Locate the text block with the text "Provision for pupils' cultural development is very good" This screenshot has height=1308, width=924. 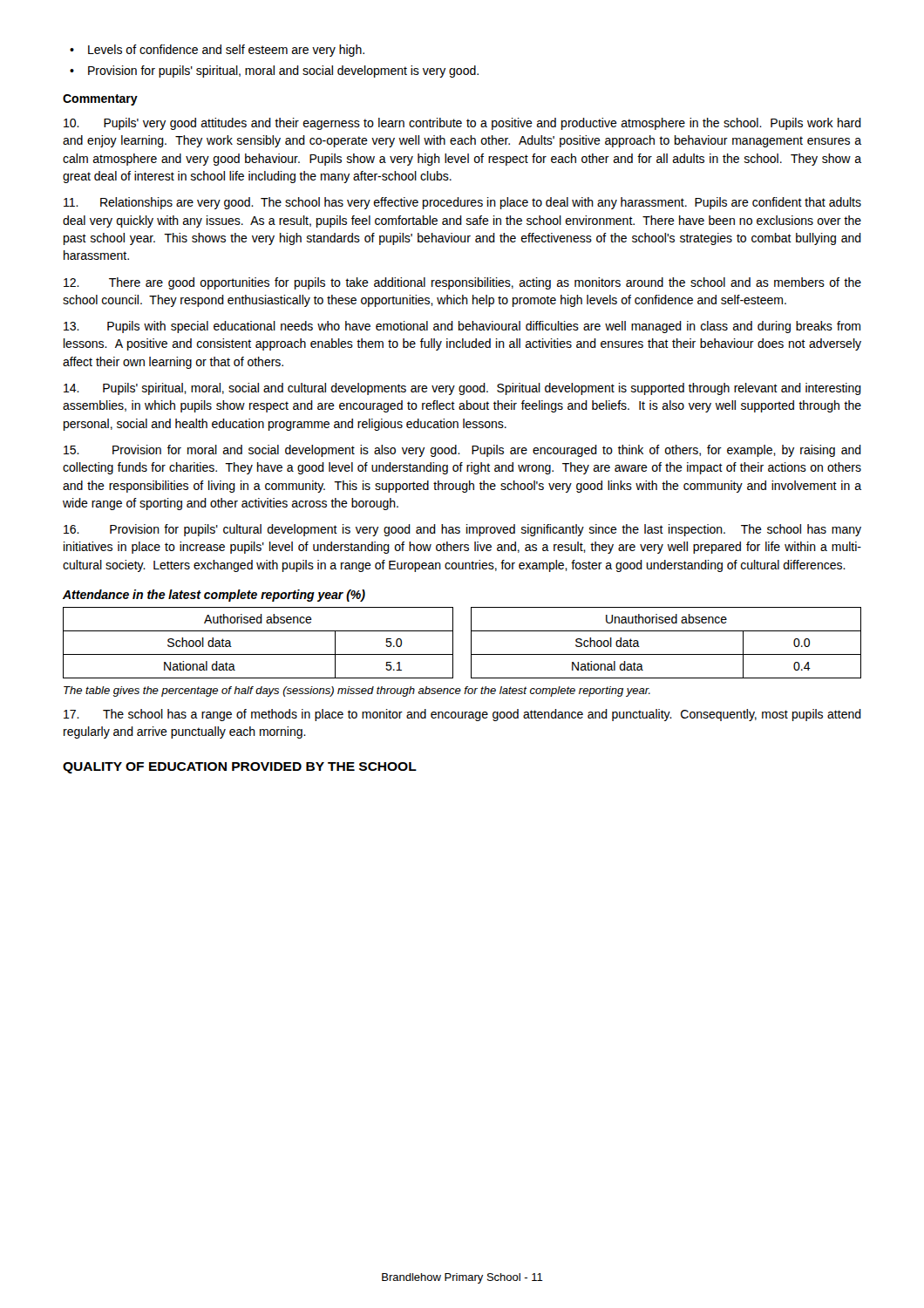pyautogui.click(x=462, y=547)
